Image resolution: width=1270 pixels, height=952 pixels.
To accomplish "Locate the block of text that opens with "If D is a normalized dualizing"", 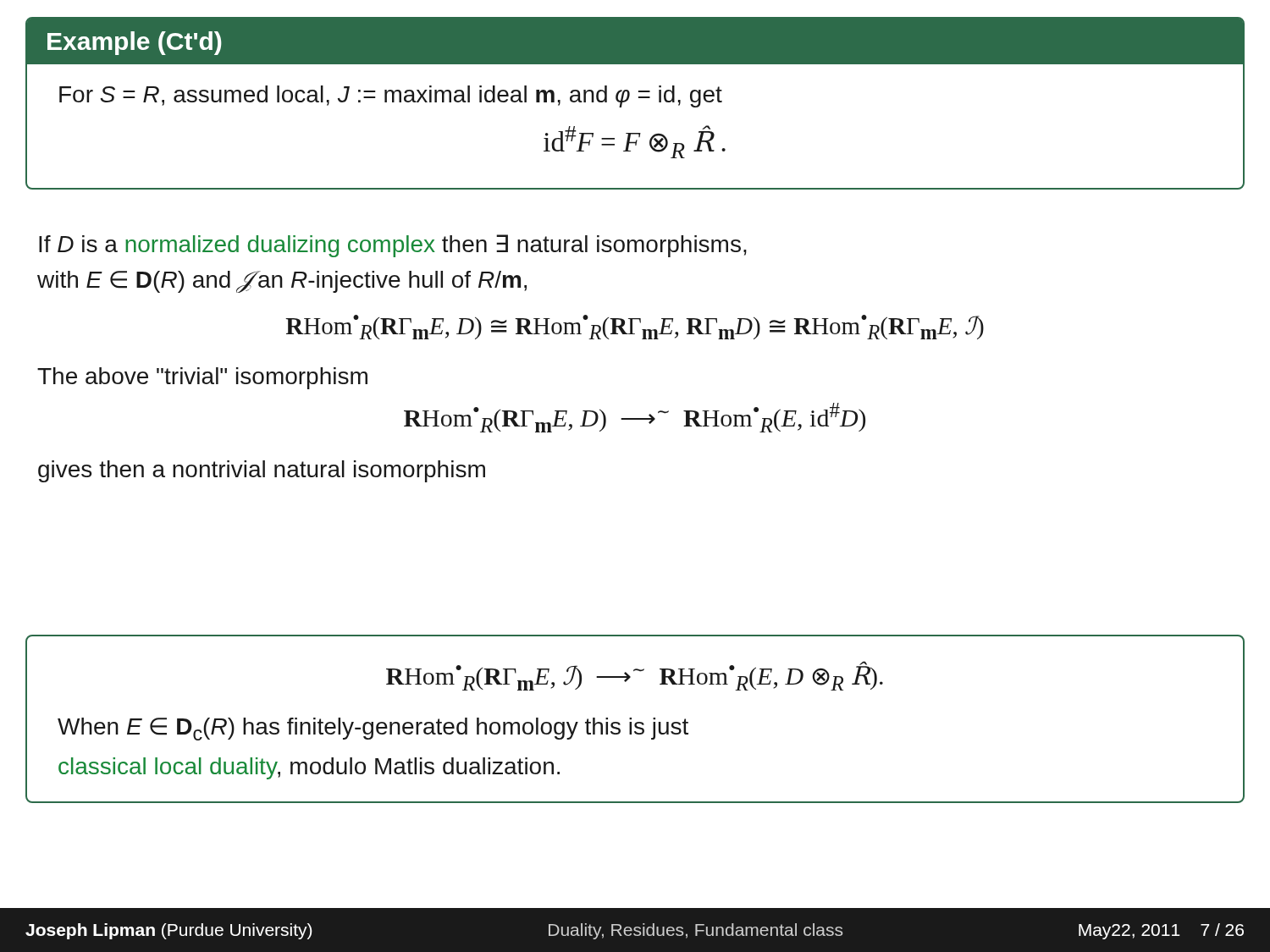I will [393, 262].
